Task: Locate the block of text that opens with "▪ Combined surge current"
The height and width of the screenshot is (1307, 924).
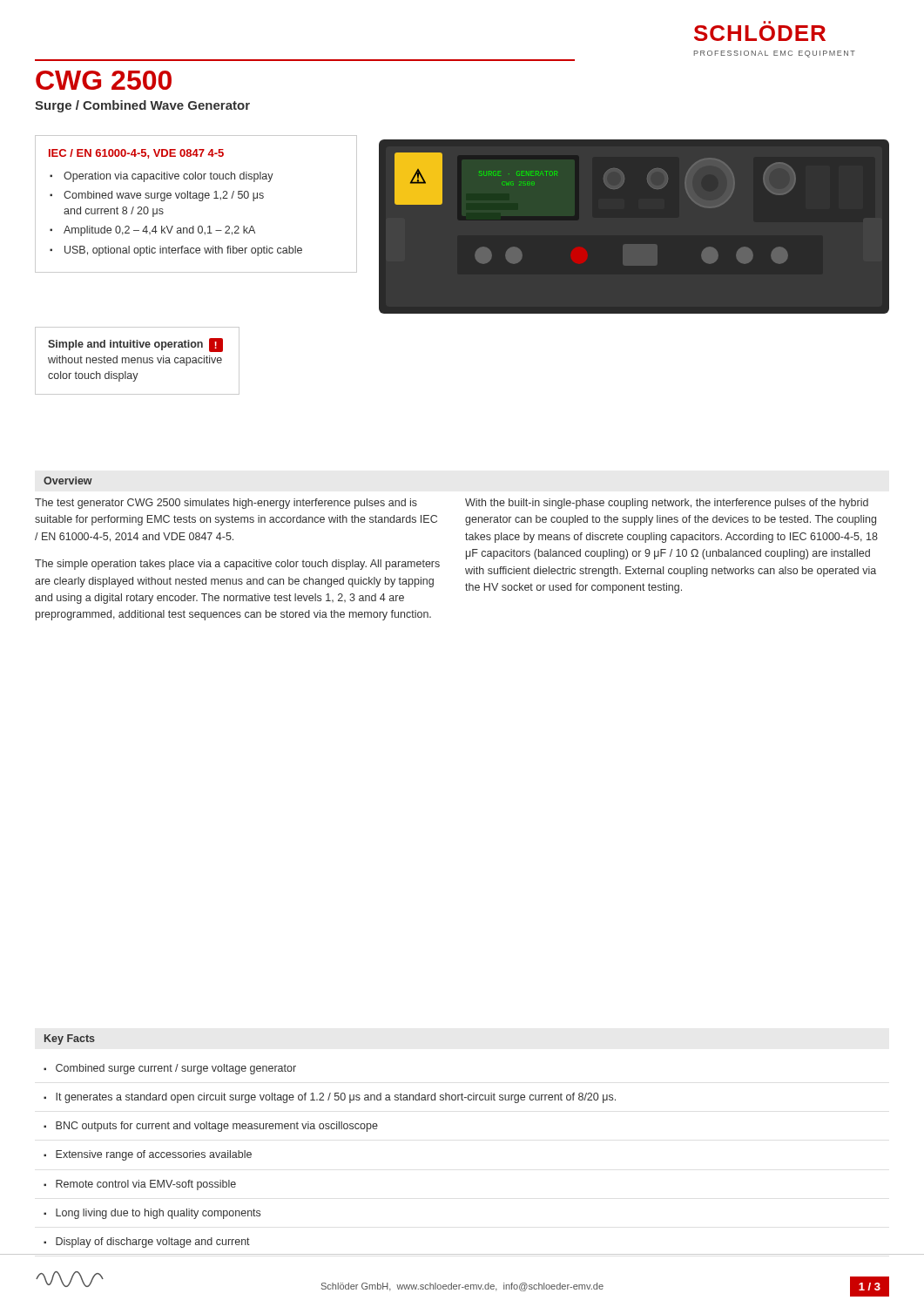Action: coord(170,1068)
